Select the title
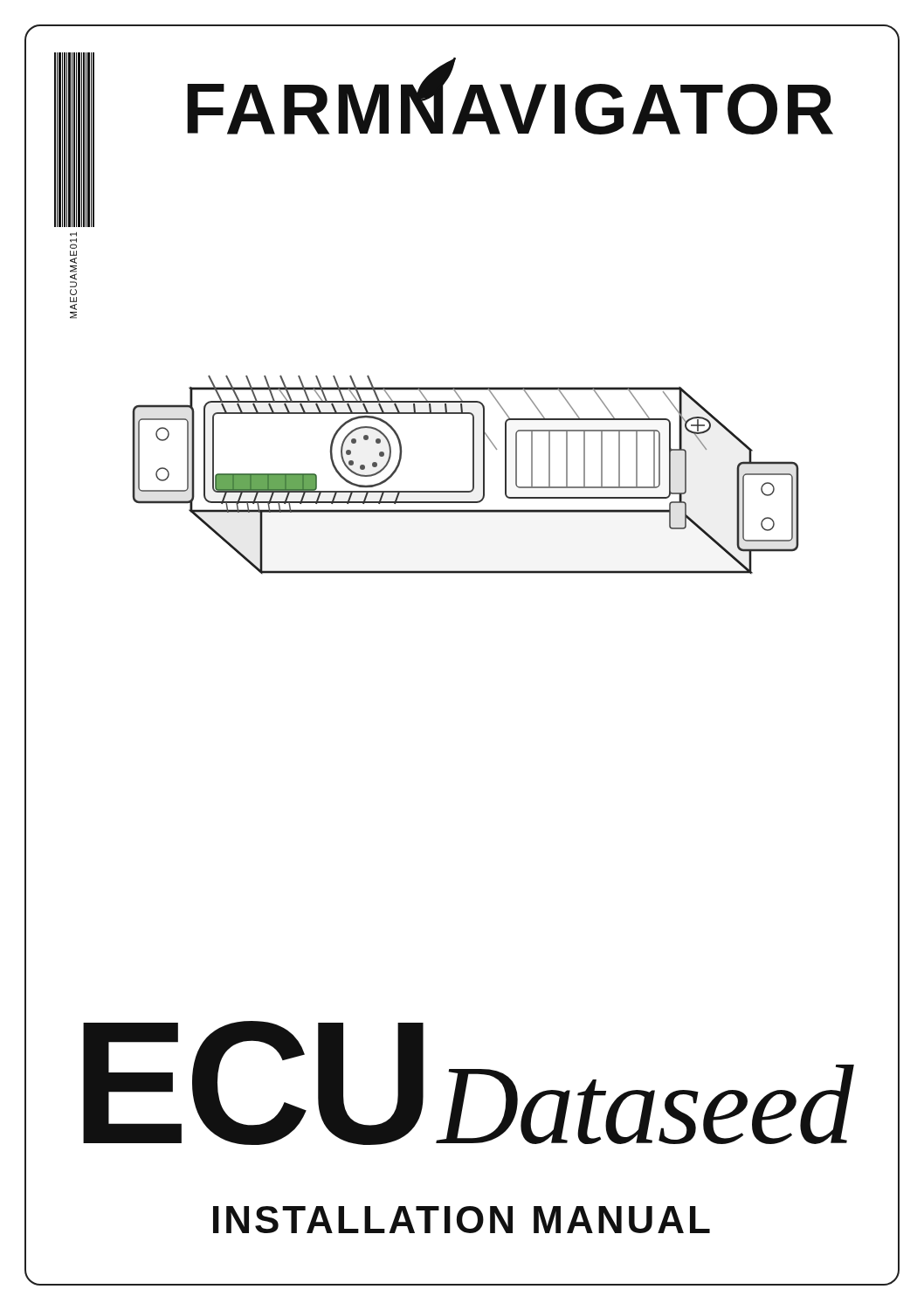The width and height of the screenshot is (924, 1310). pos(462,1083)
